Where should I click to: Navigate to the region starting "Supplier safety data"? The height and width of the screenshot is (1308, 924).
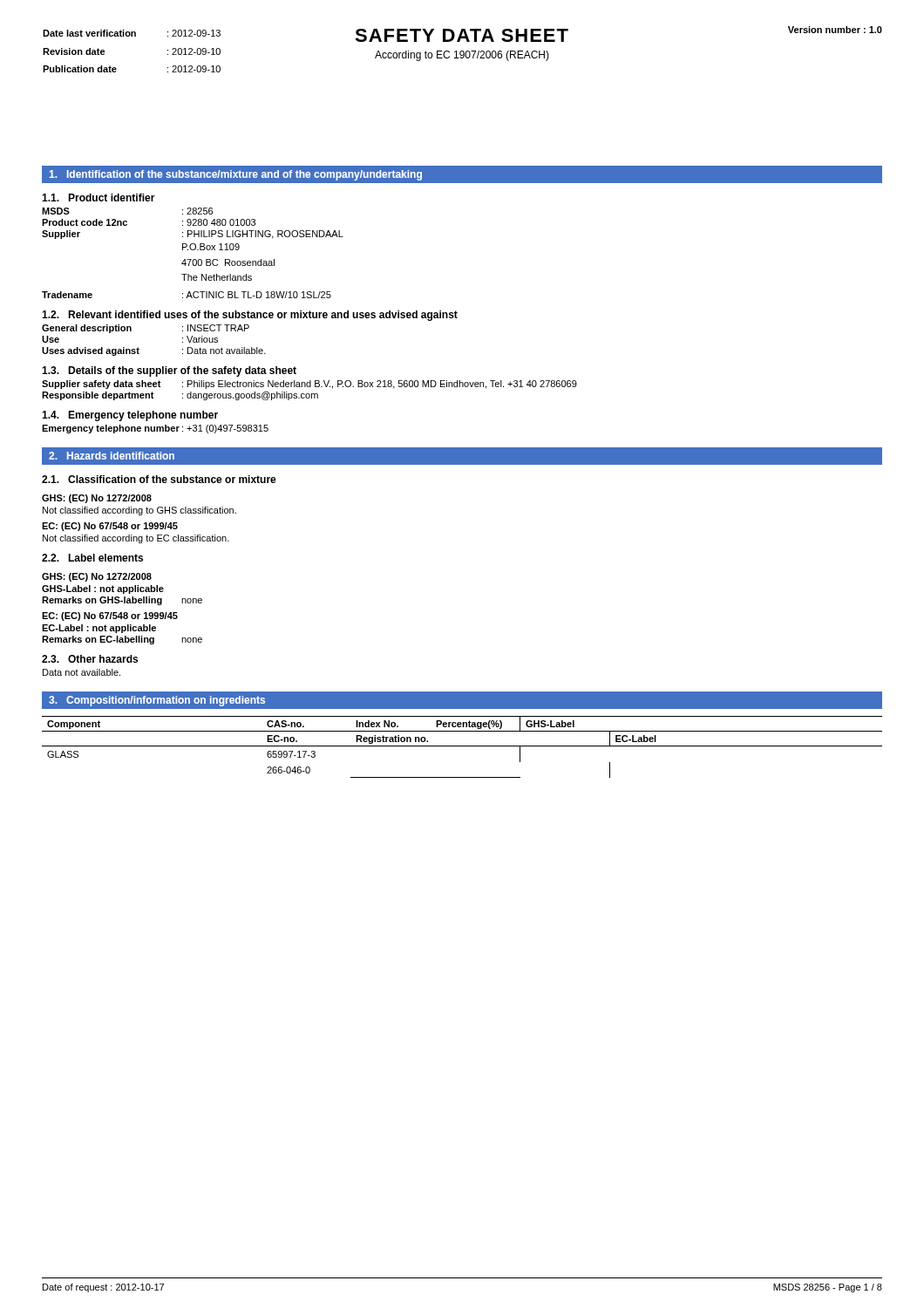[462, 389]
